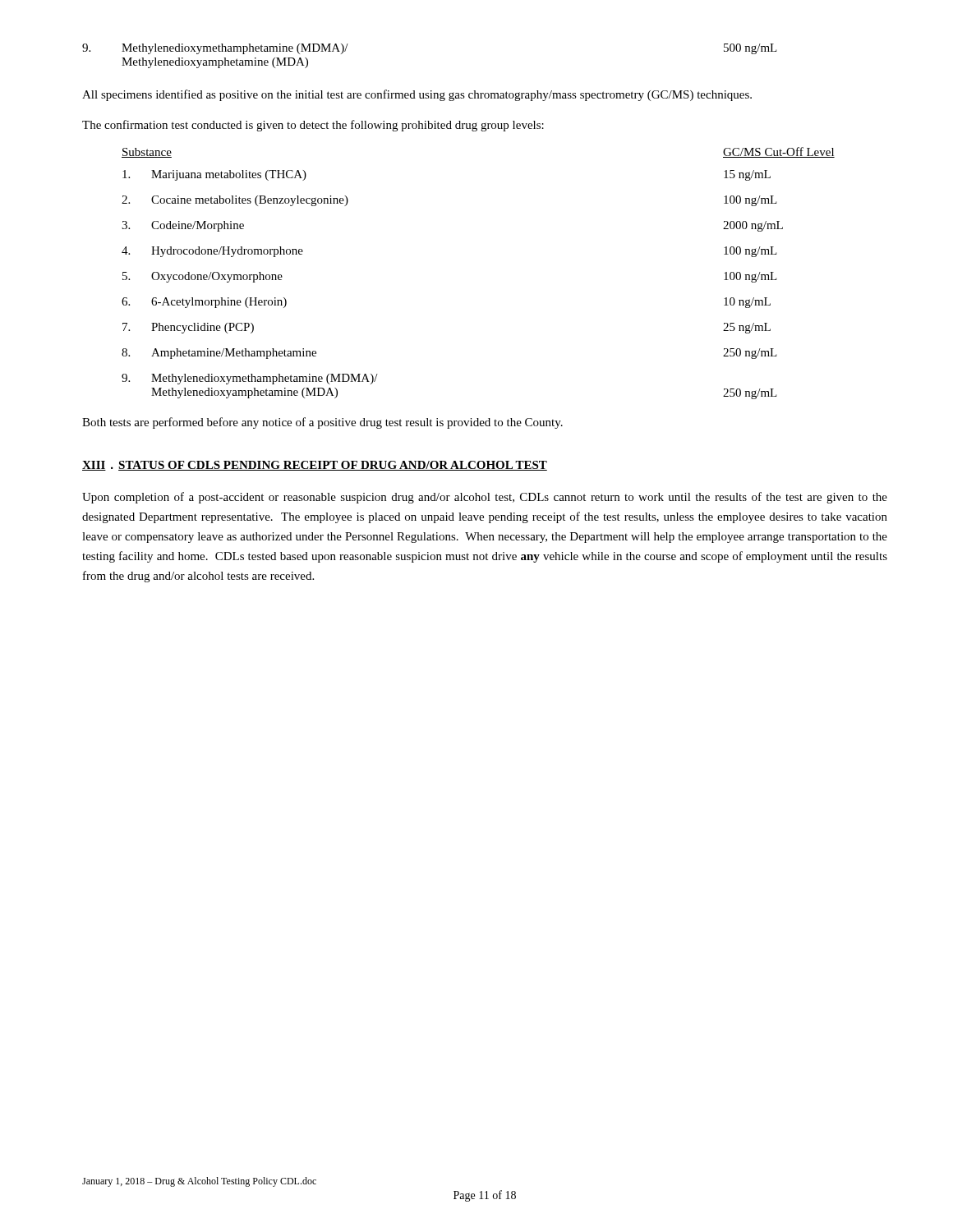Screen dimensions: 1232x953
Task: Find the table that mentions "Substance GC/MS Cut-Off"
Action: pyautogui.click(x=504, y=273)
